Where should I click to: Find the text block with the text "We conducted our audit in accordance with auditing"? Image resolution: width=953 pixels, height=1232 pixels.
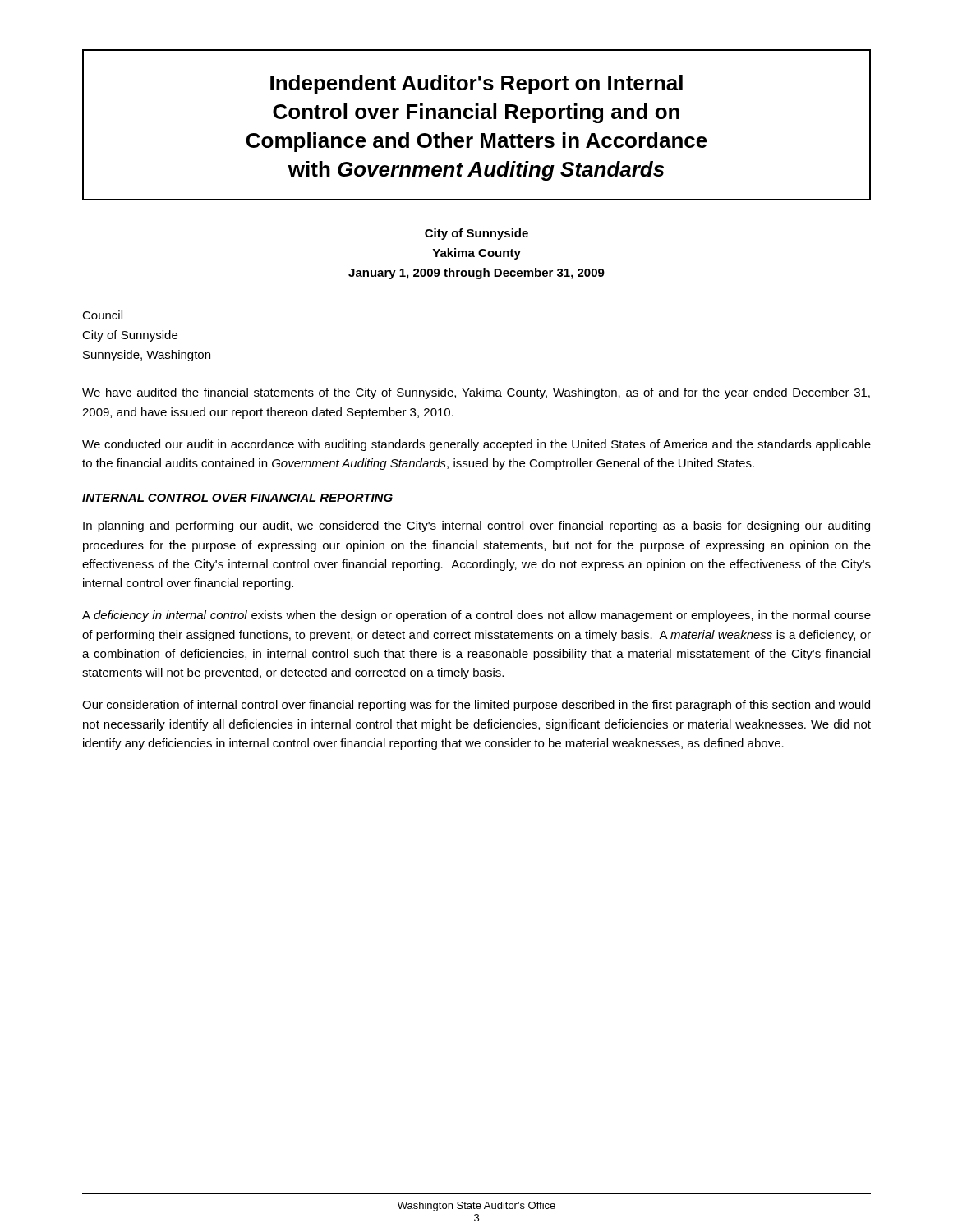[476, 453]
